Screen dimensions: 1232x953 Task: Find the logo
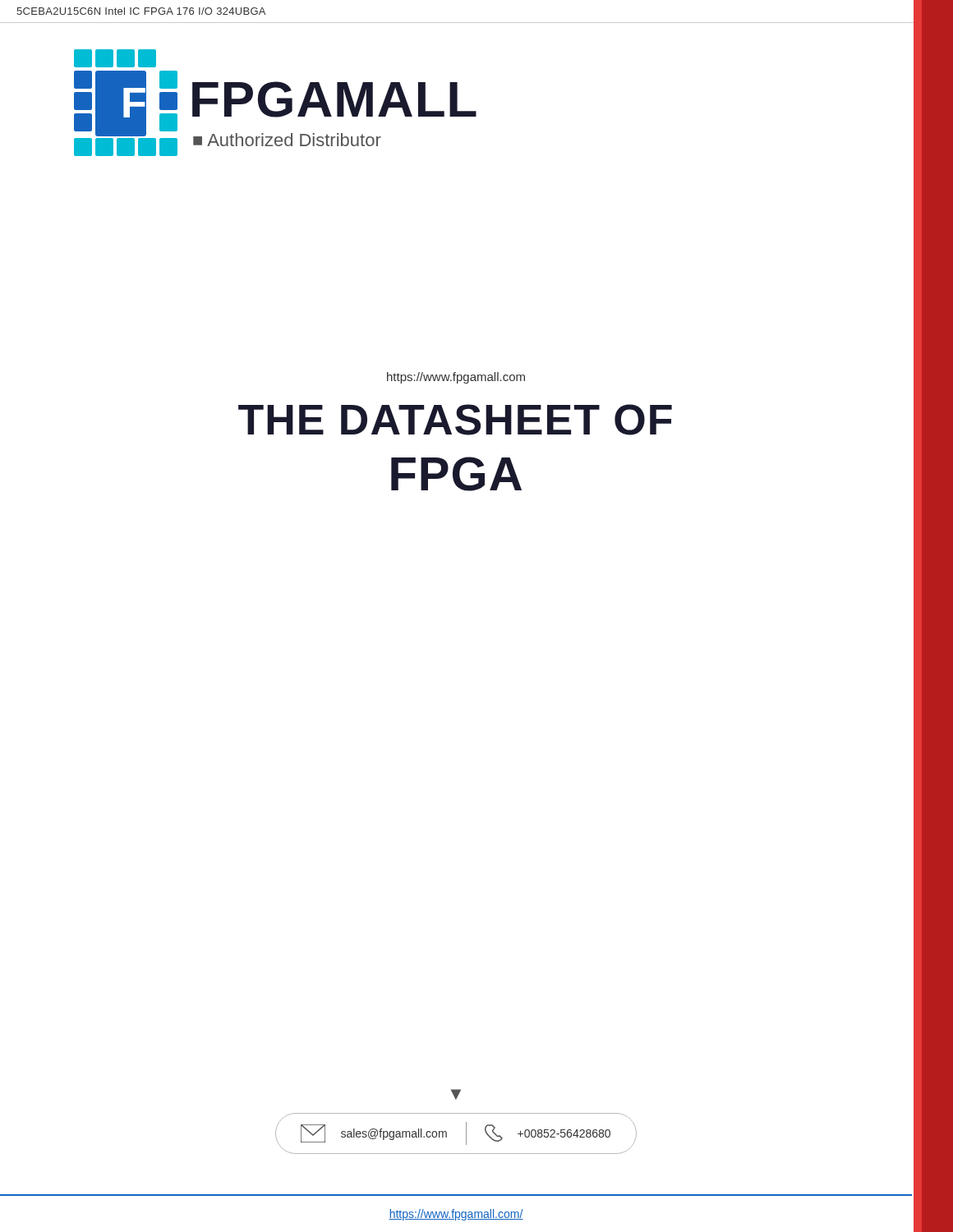pyautogui.click(x=304, y=117)
